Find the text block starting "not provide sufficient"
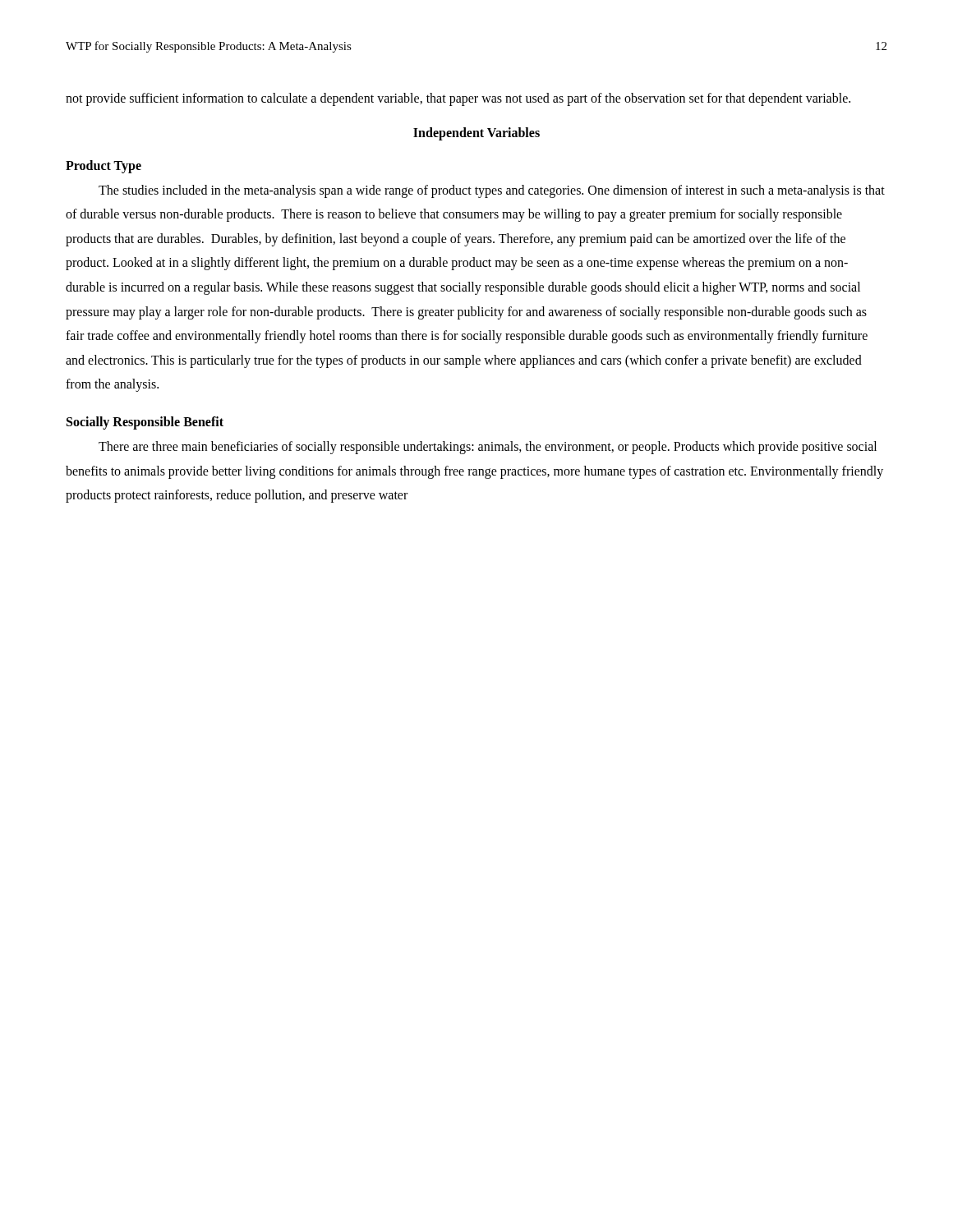The height and width of the screenshot is (1232, 953). click(459, 98)
